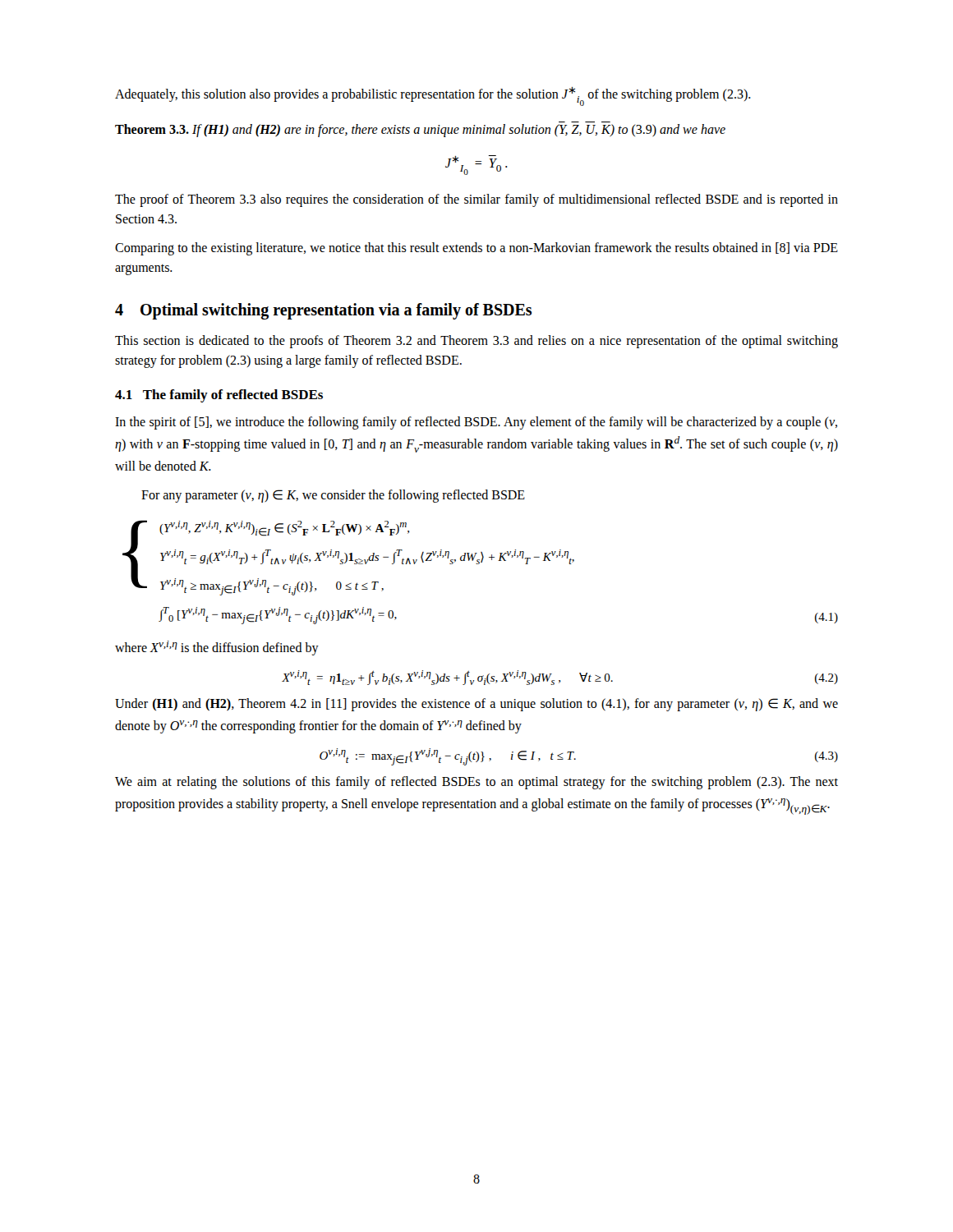This screenshot has width=953, height=1232.
Task: Find the region starting "Comparing to the"
Action: click(x=476, y=258)
